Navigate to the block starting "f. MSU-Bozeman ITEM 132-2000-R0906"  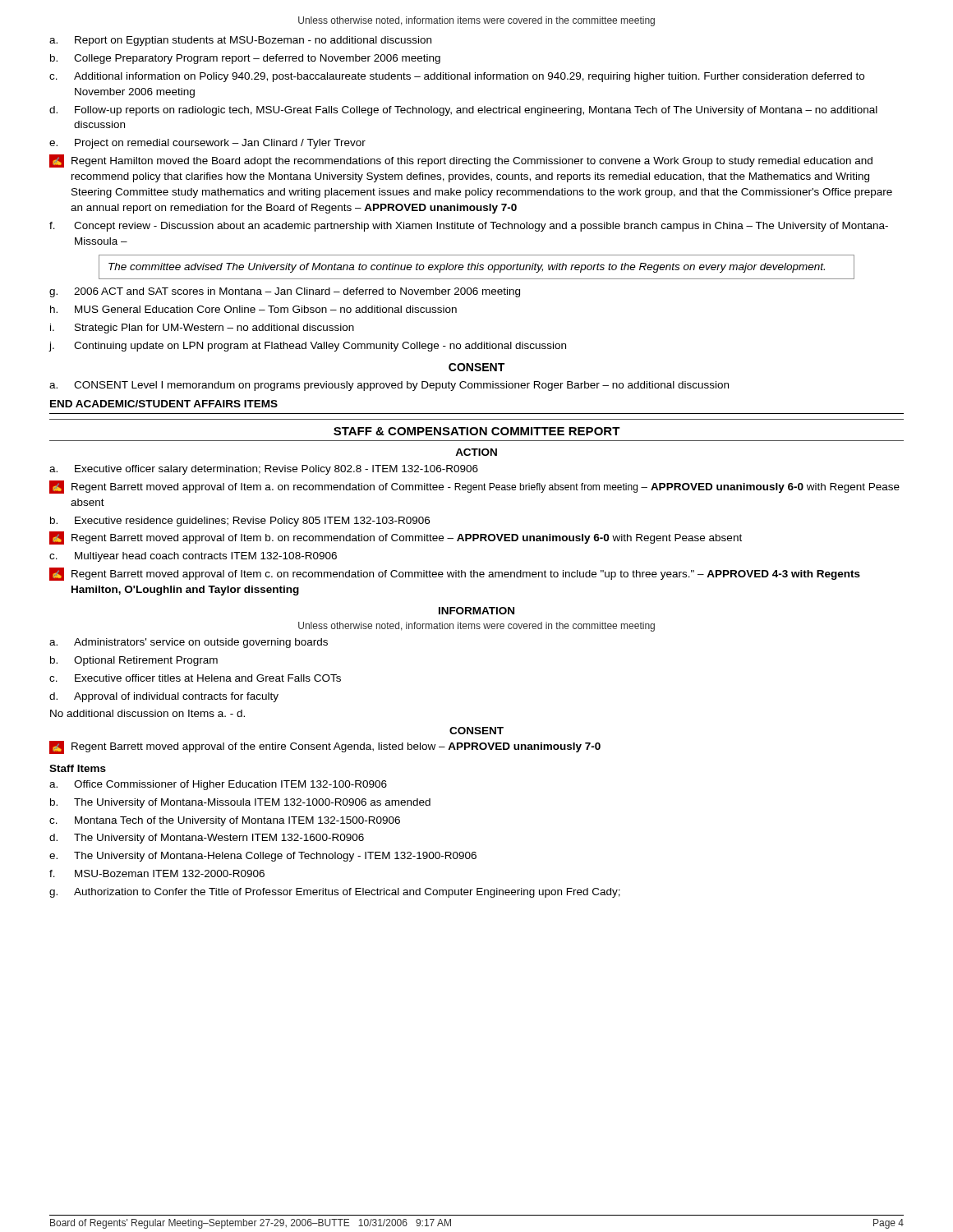(157, 873)
